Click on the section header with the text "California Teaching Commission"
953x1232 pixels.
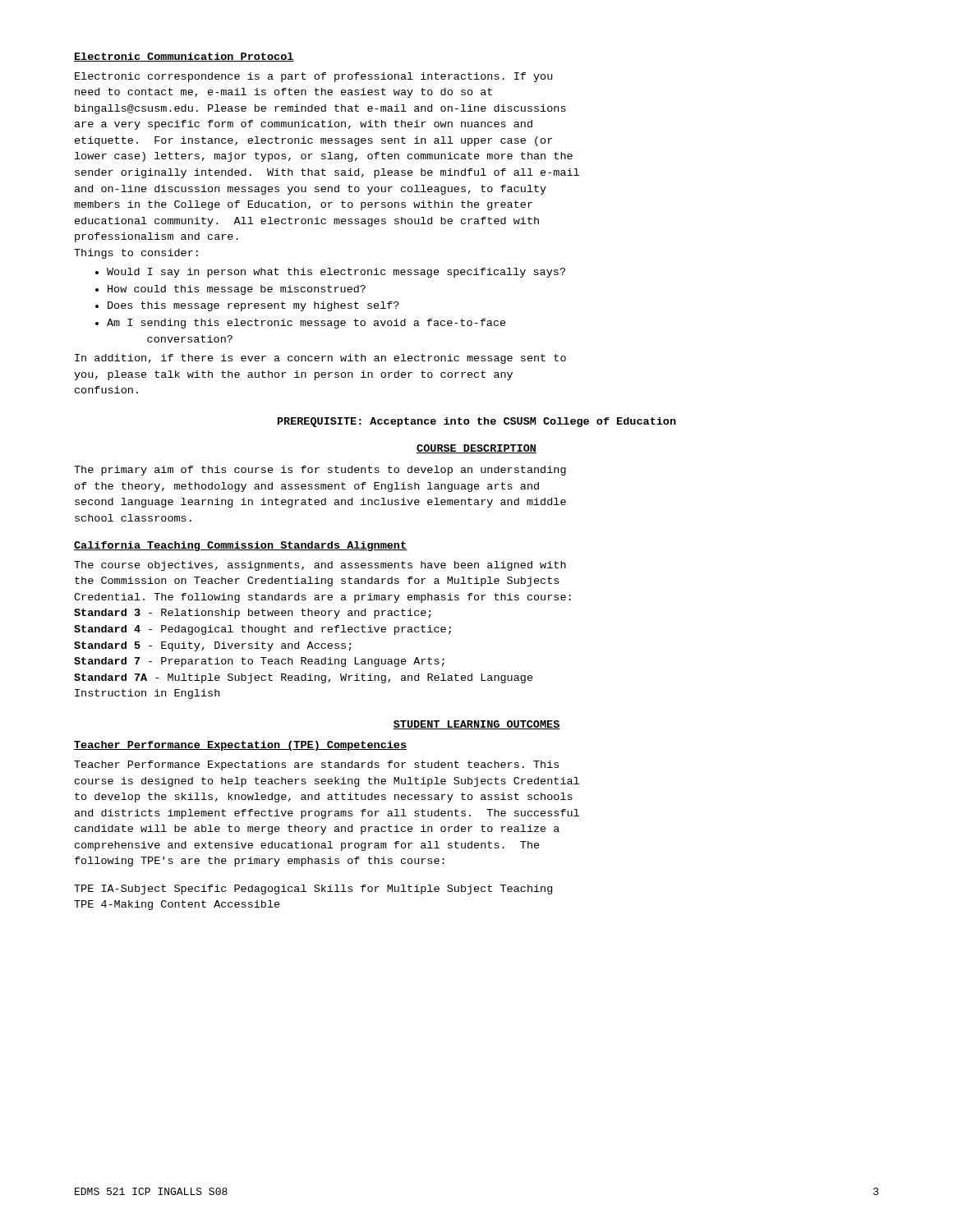point(240,546)
